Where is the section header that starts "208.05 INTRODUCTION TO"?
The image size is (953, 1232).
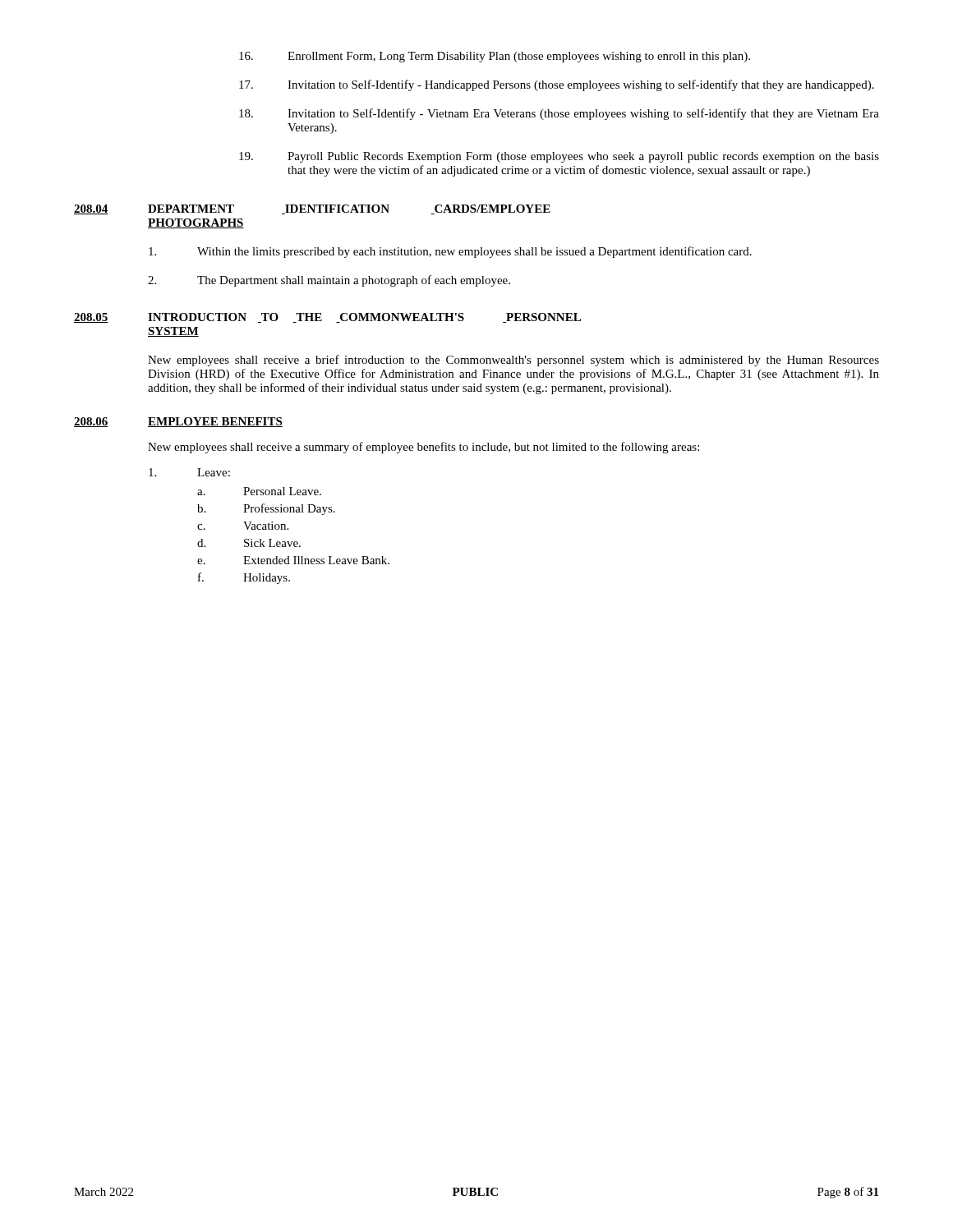pos(328,324)
